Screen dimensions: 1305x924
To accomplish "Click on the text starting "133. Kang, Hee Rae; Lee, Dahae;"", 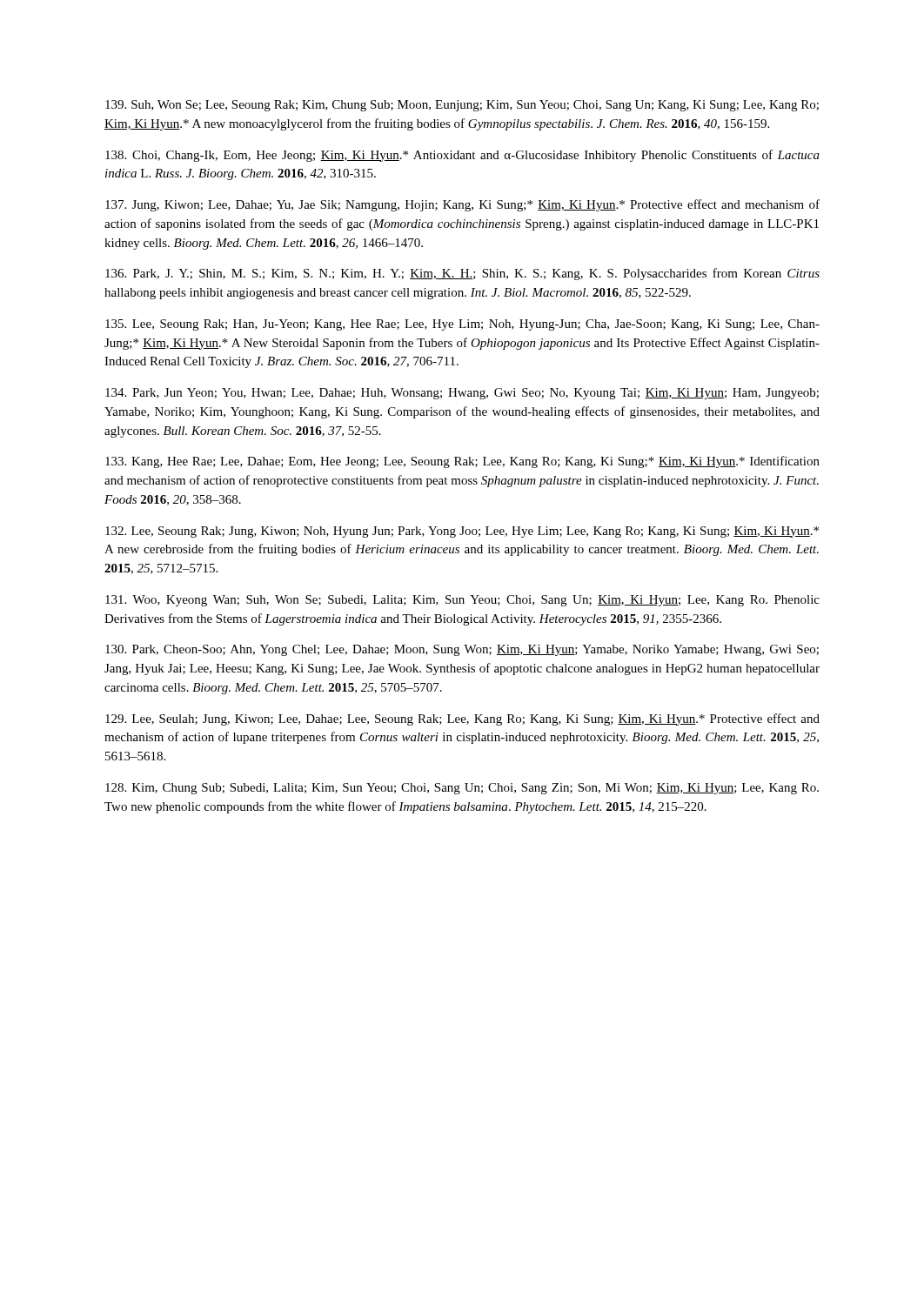I will (462, 480).
